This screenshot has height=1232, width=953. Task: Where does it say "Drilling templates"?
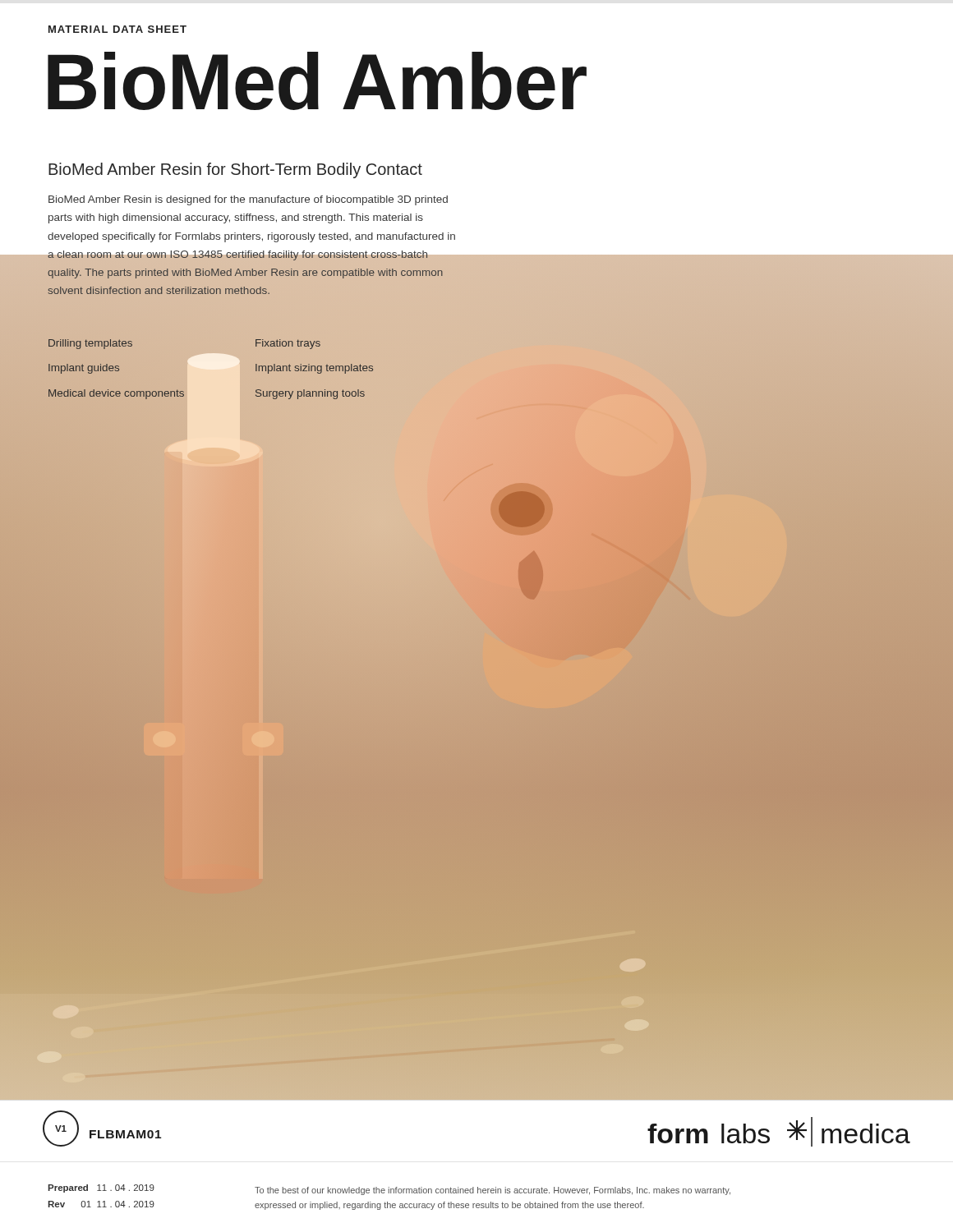point(90,343)
